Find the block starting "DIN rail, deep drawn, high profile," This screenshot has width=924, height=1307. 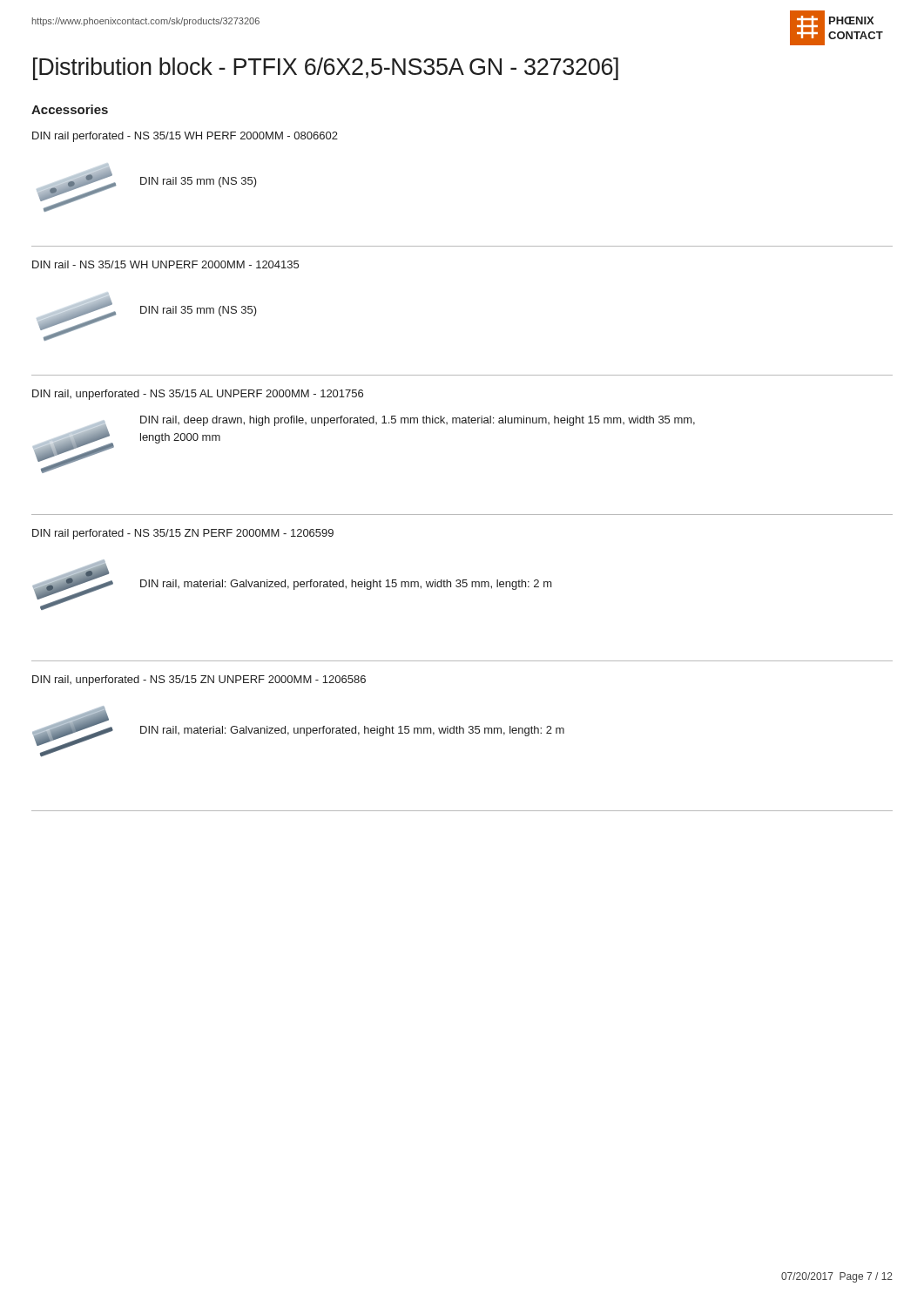(417, 428)
